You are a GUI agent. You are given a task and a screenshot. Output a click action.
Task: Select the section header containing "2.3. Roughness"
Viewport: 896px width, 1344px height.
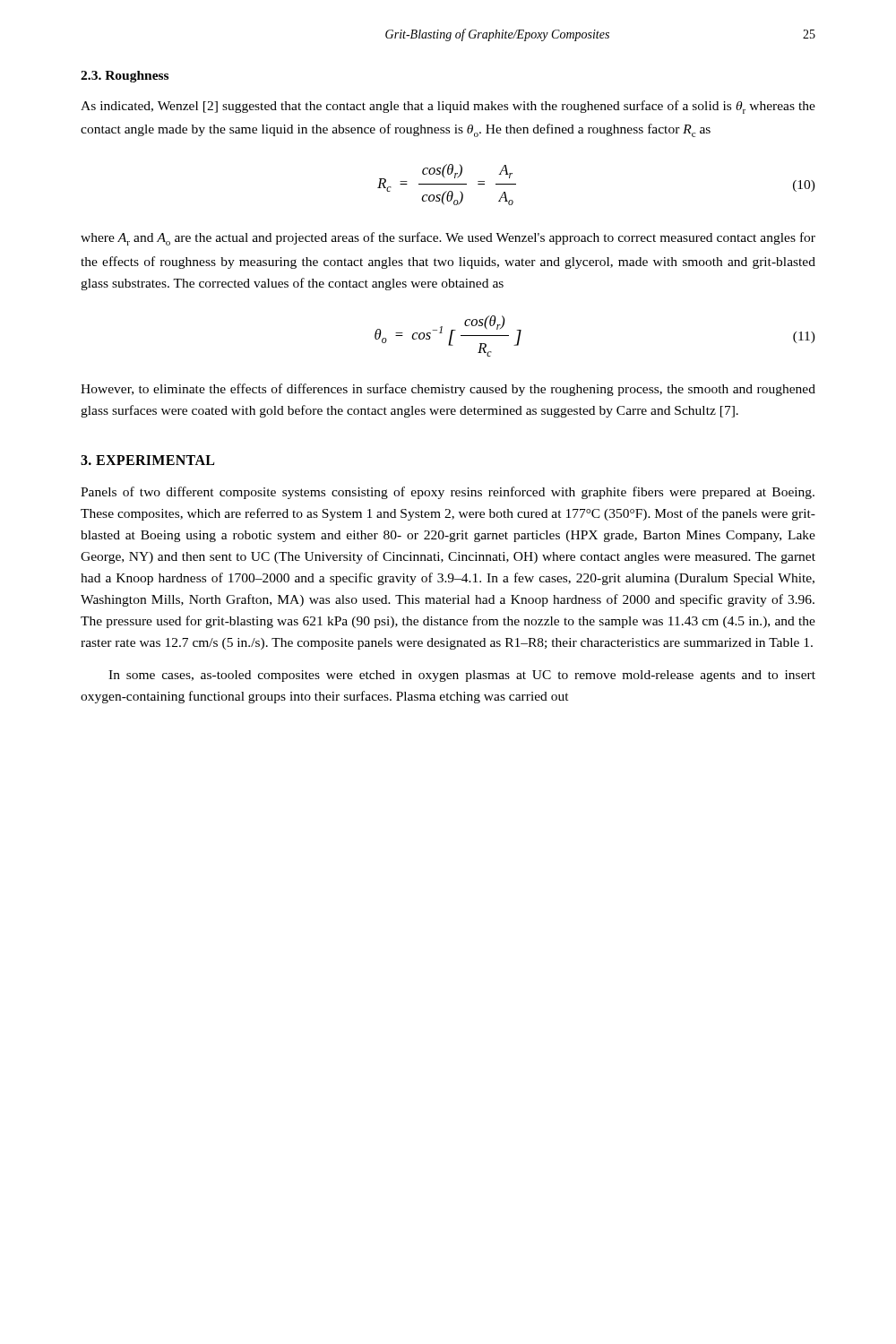pyautogui.click(x=125, y=75)
